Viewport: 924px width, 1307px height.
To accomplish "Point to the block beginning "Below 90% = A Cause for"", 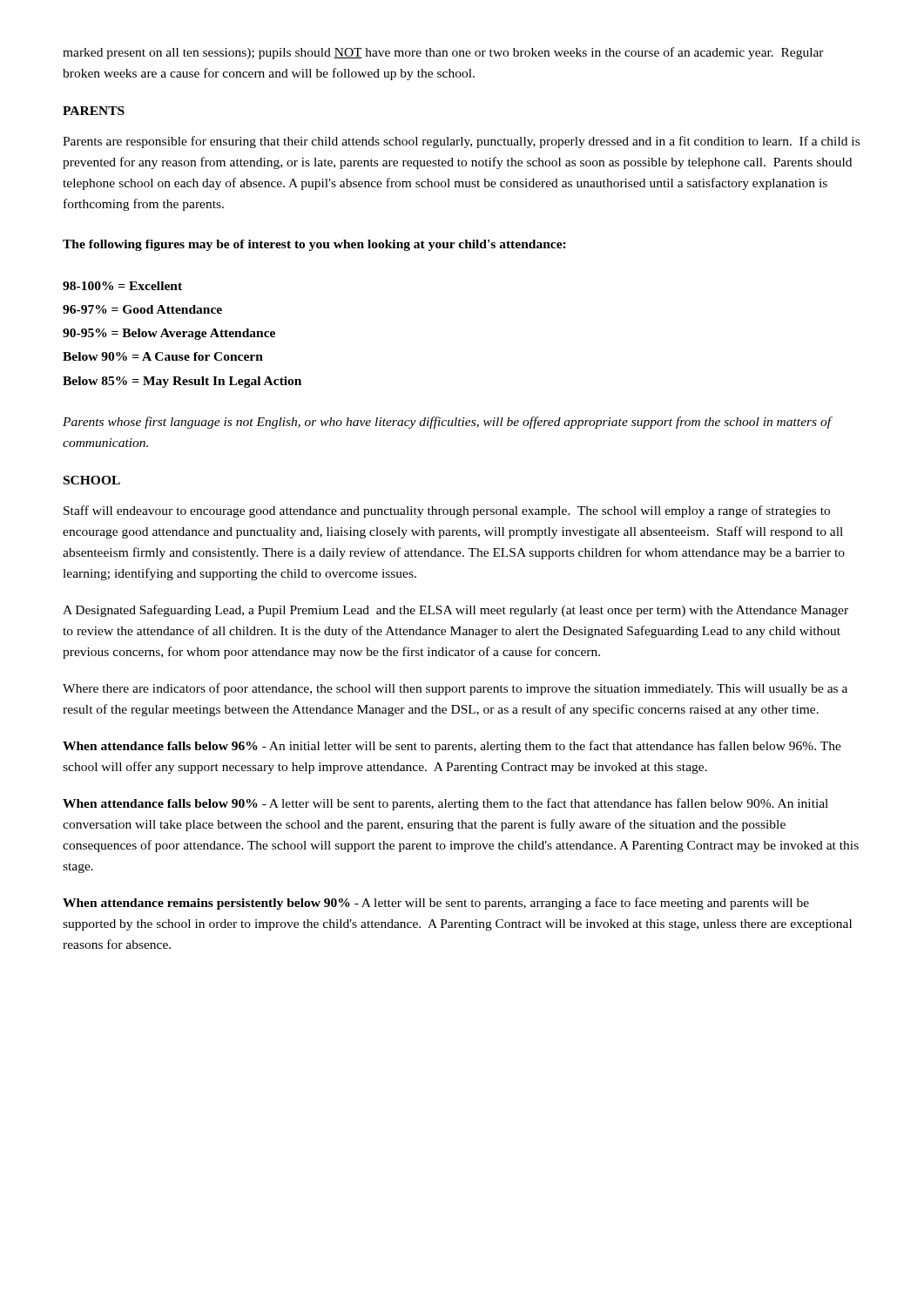I will point(163,356).
